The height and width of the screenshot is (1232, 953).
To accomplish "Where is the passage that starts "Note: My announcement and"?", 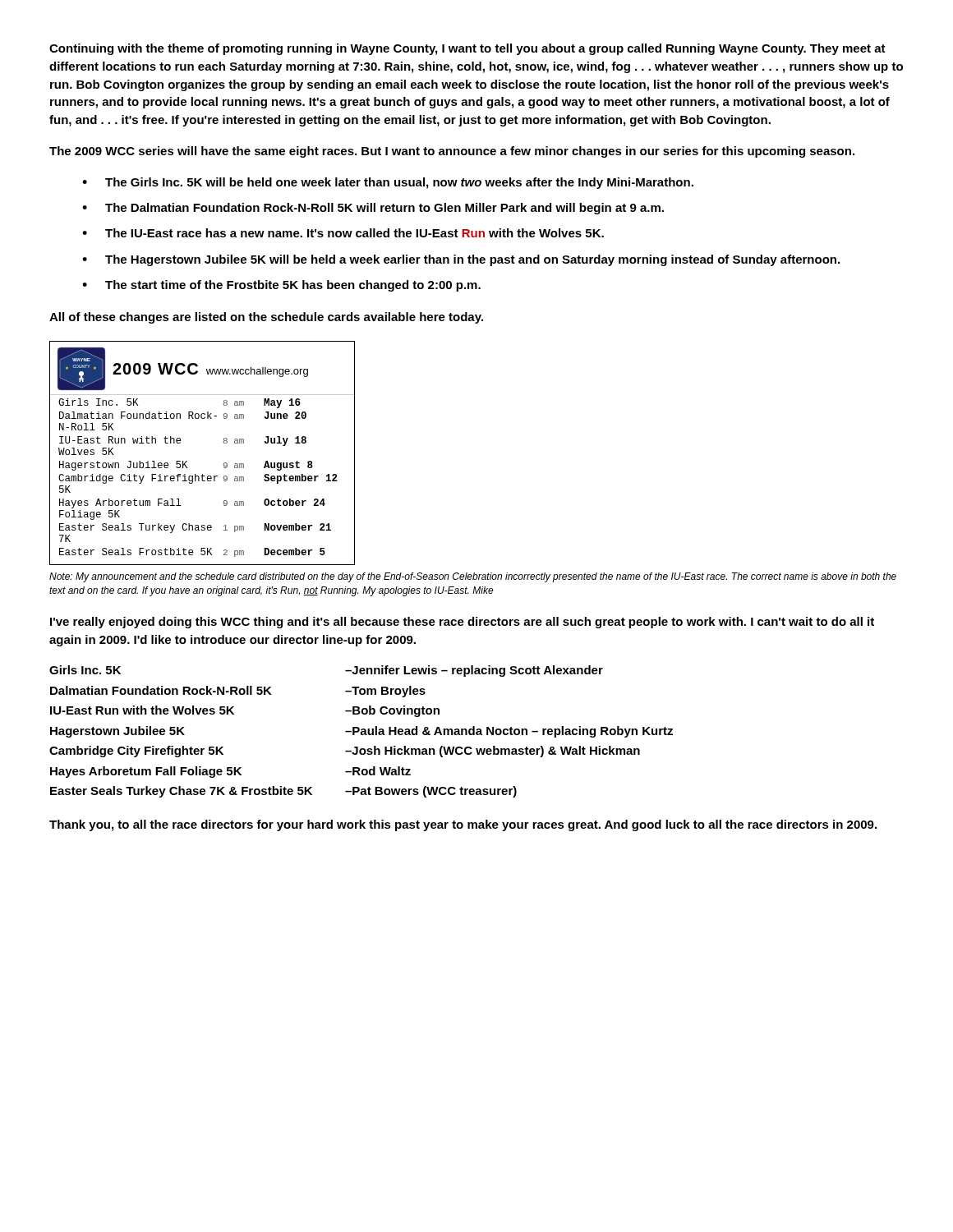I will coord(473,584).
